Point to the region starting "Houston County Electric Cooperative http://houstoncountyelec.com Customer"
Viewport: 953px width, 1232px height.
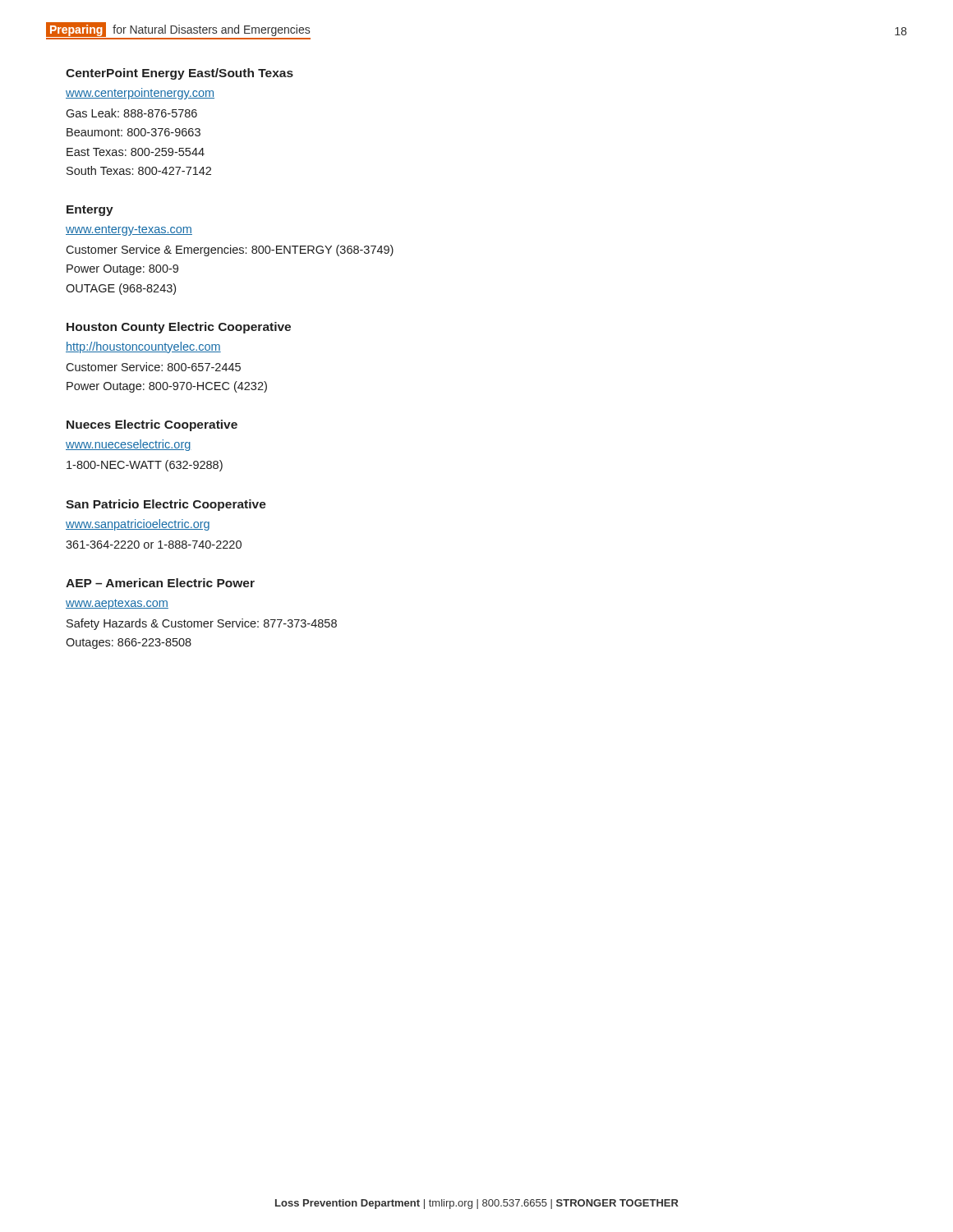(179, 328)
